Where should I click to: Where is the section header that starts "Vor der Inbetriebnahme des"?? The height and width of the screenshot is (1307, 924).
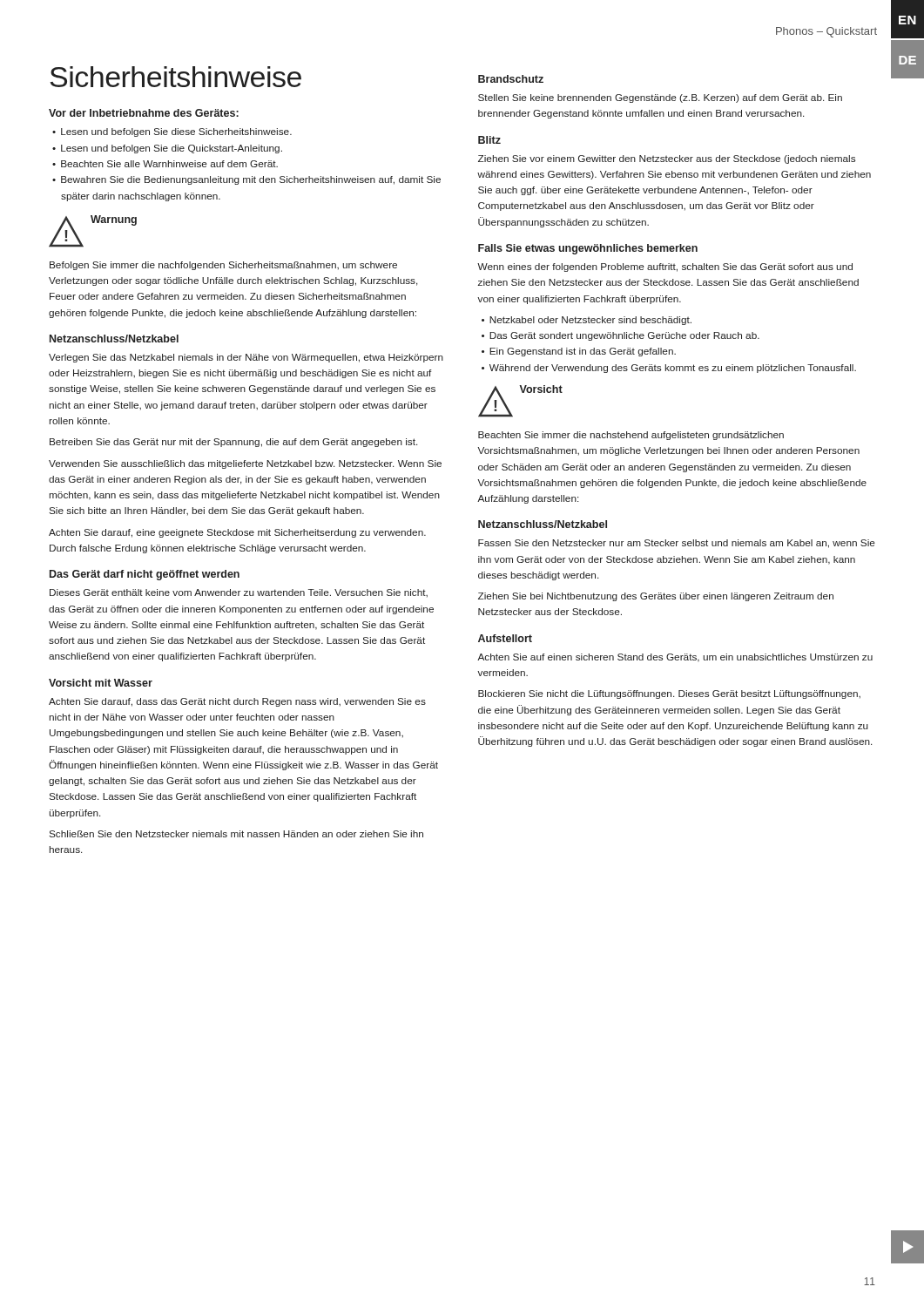click(144, 114)
